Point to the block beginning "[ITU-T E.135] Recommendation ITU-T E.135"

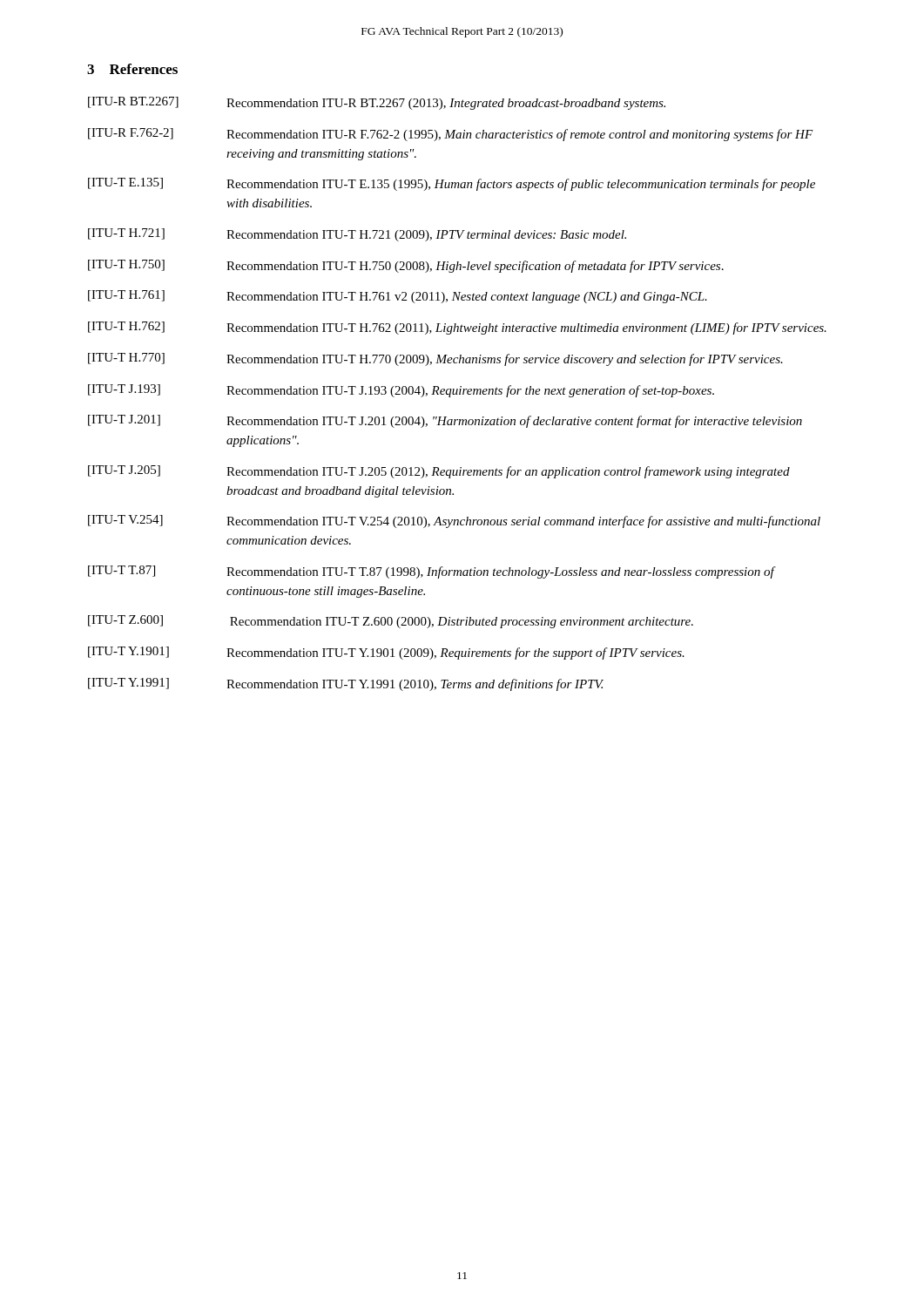pos(462,194)
